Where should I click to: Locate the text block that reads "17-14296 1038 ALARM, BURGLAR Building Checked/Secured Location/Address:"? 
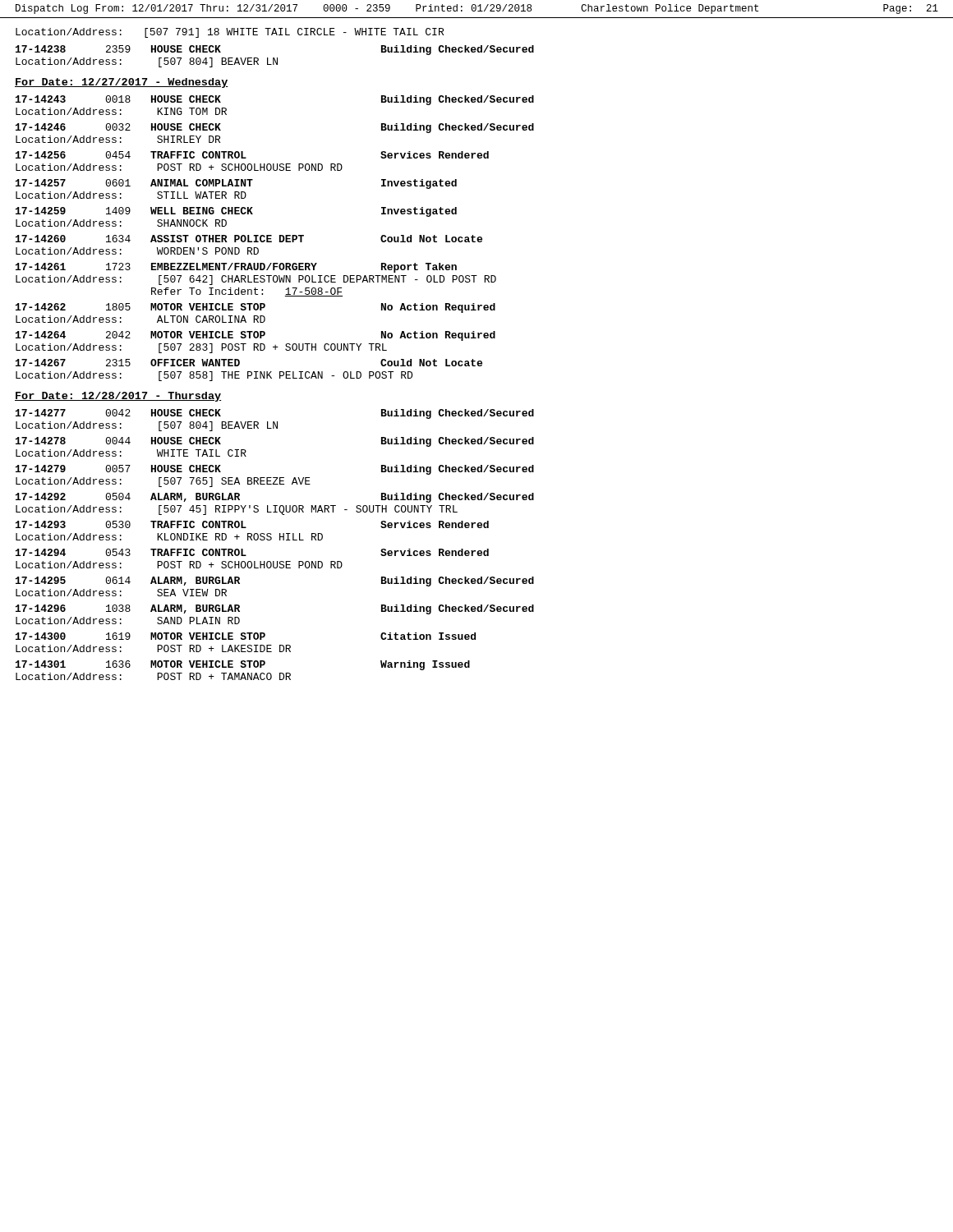point(476,615)
